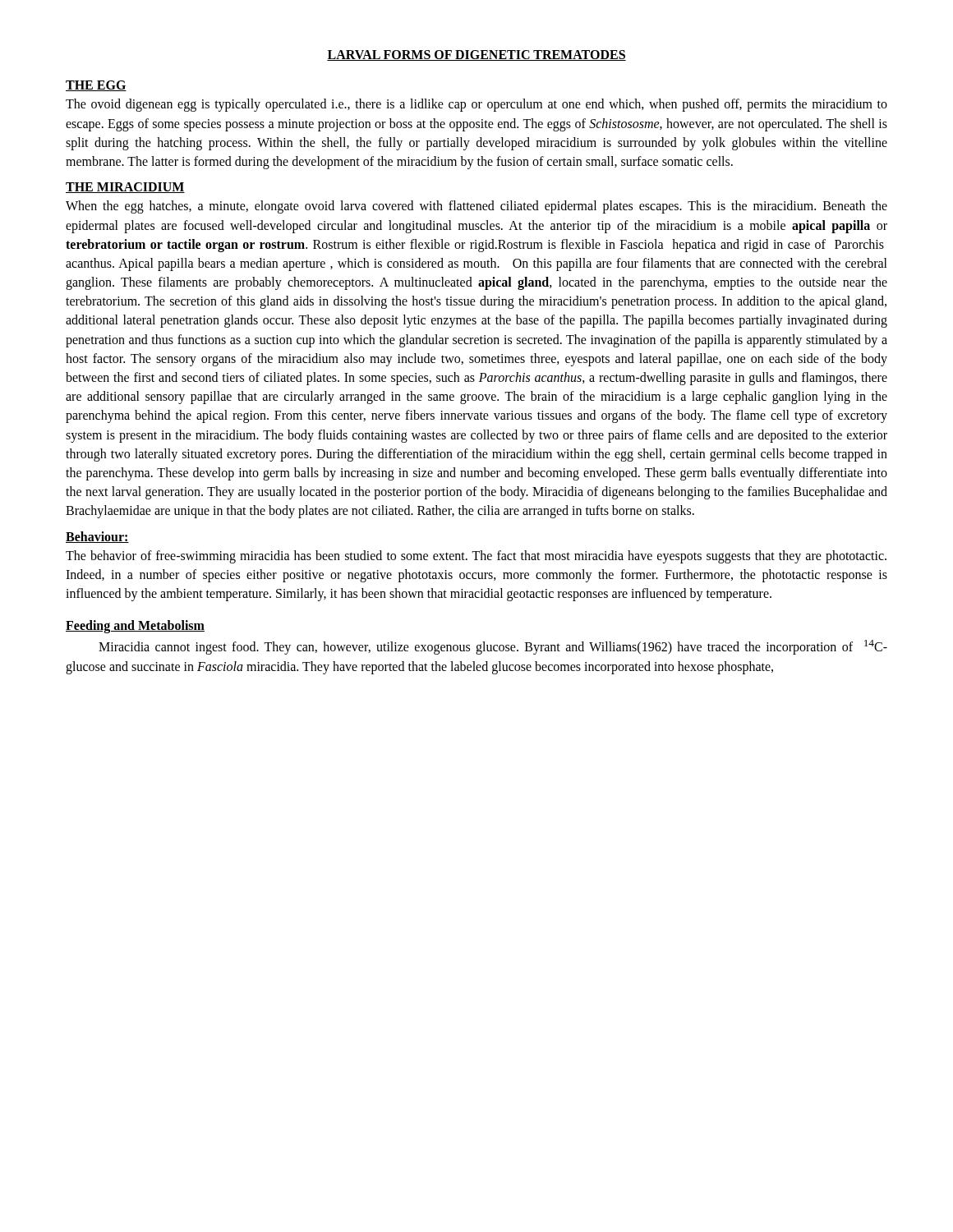Screen dimensions: 1232x953
Task: Point to the element starting "THE MIRACIDIUM"
Action: (125, 187)
